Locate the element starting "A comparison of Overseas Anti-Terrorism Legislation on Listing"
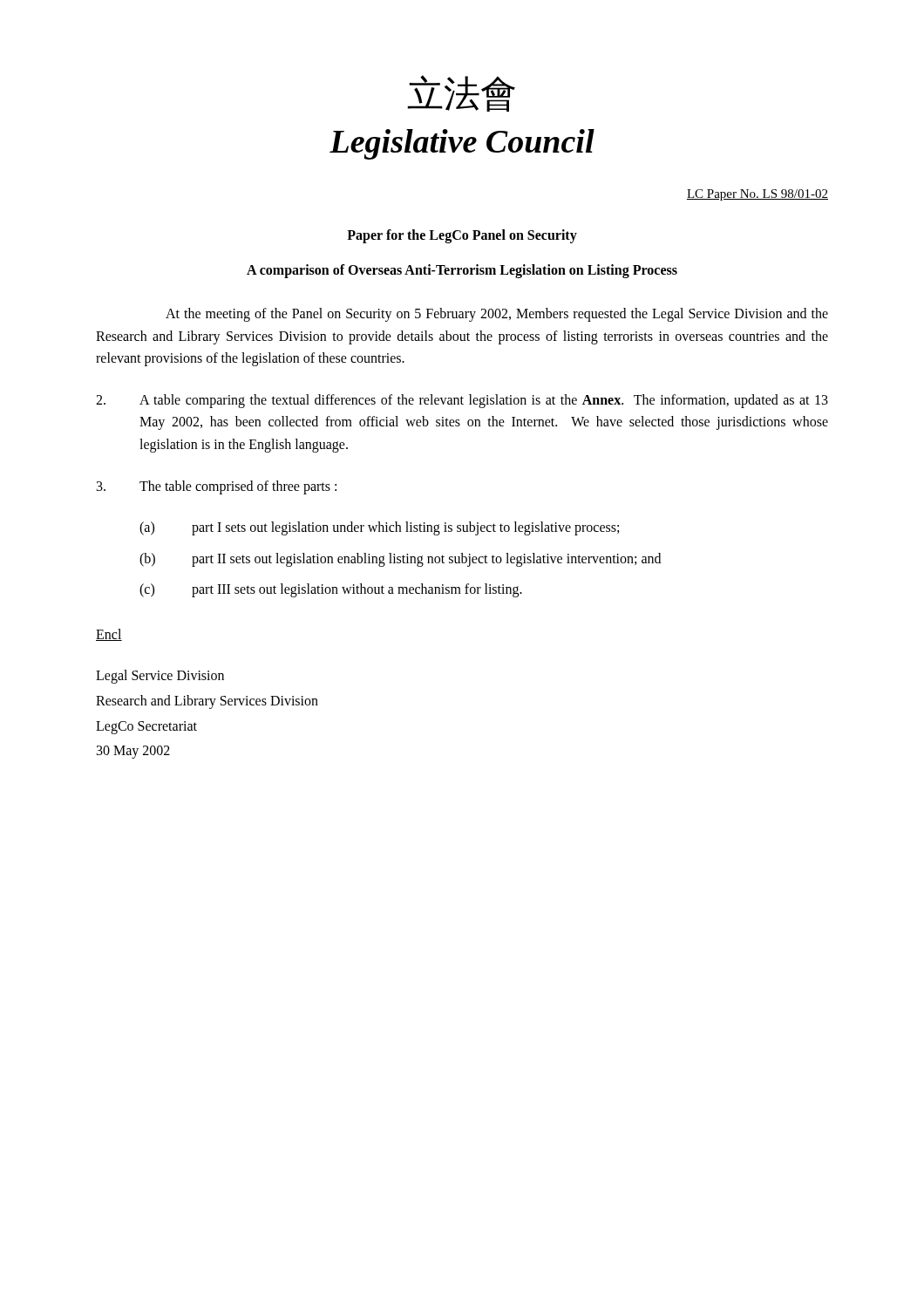Viewport: 924px width, 1308px height. pyautogui.click(x=462, y=270)
